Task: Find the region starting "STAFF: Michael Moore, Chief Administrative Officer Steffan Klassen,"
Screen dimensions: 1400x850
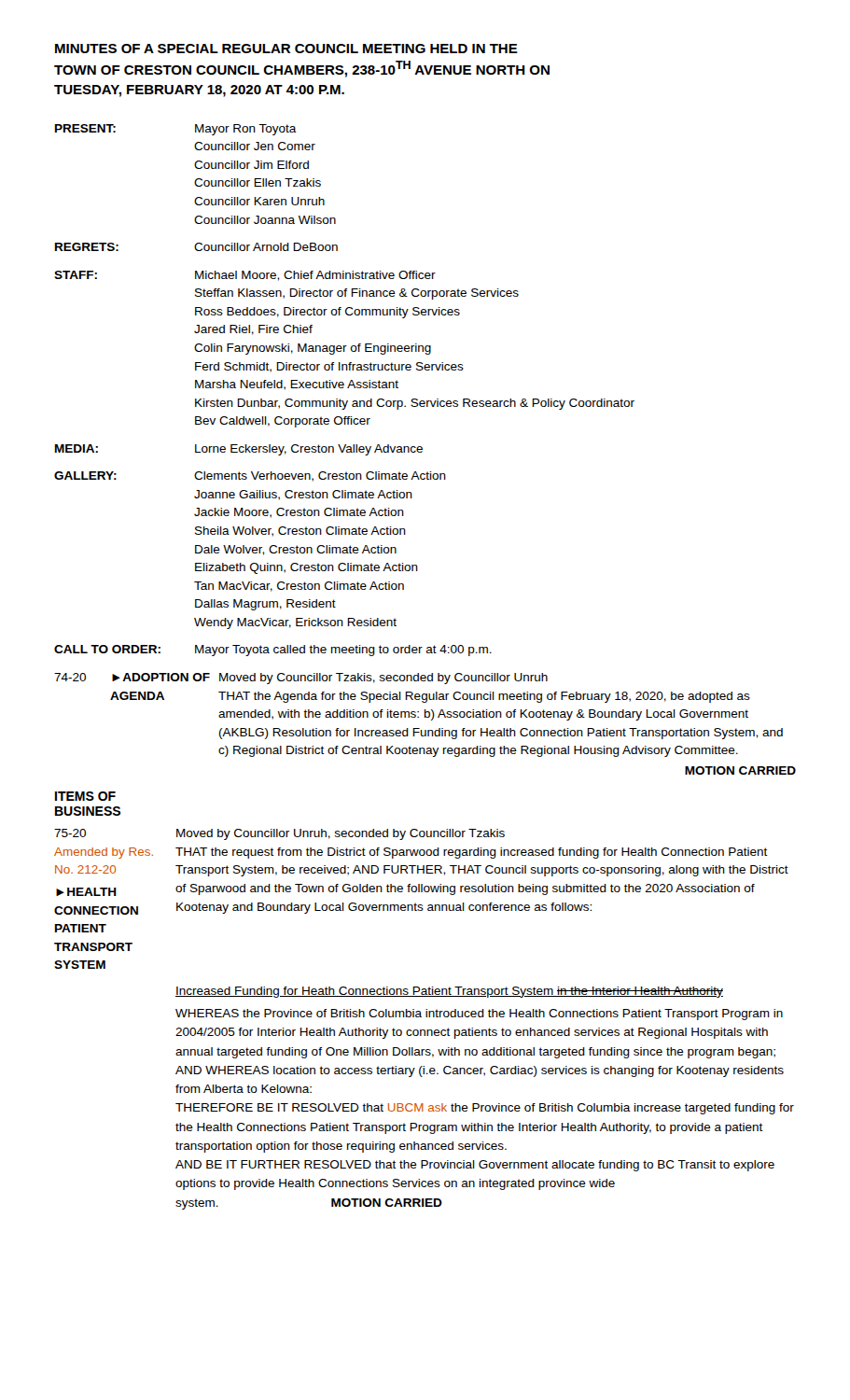Action: [x=425, y=348]
